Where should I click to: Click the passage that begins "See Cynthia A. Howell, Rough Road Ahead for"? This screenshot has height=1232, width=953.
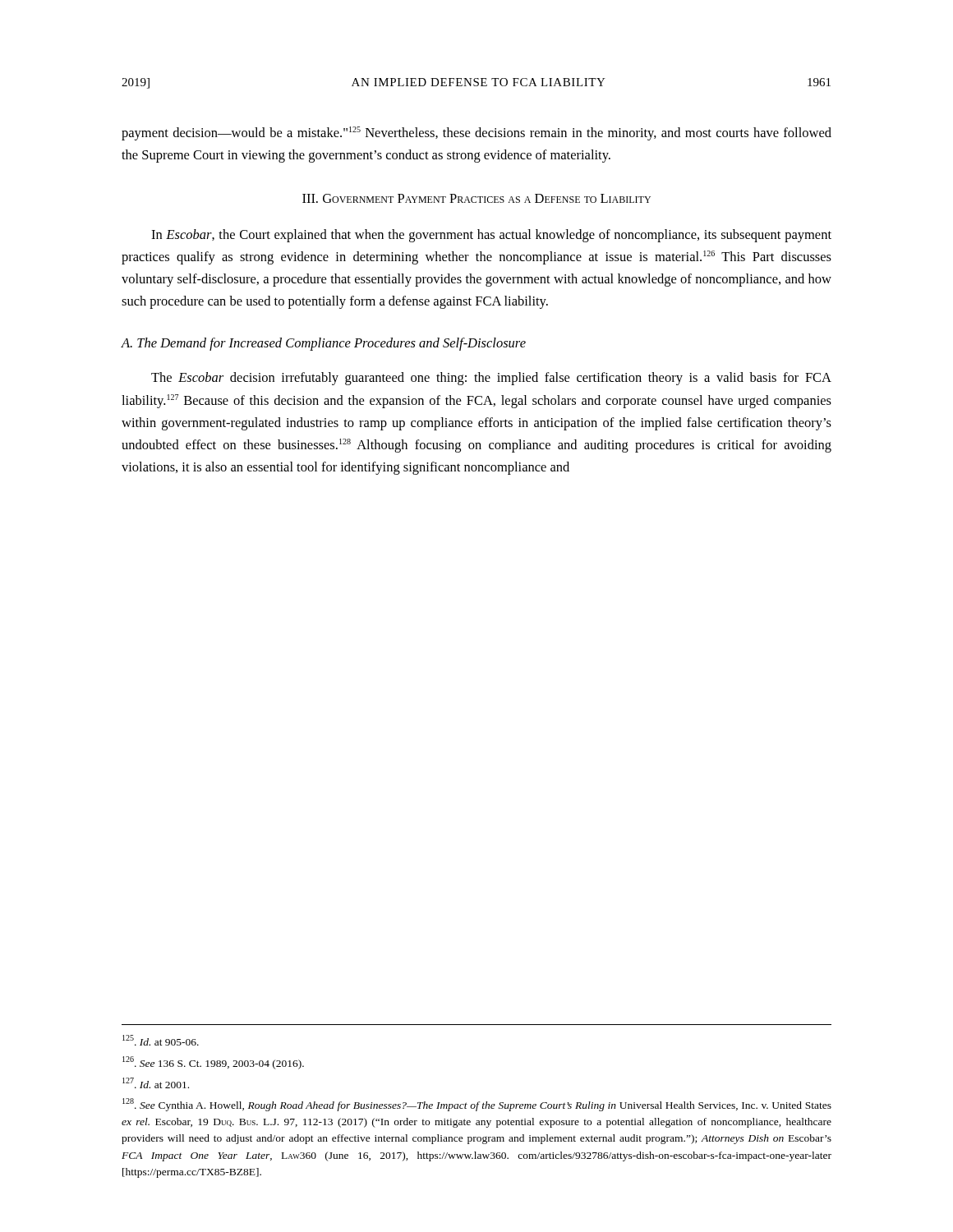tap(476, 1137)
